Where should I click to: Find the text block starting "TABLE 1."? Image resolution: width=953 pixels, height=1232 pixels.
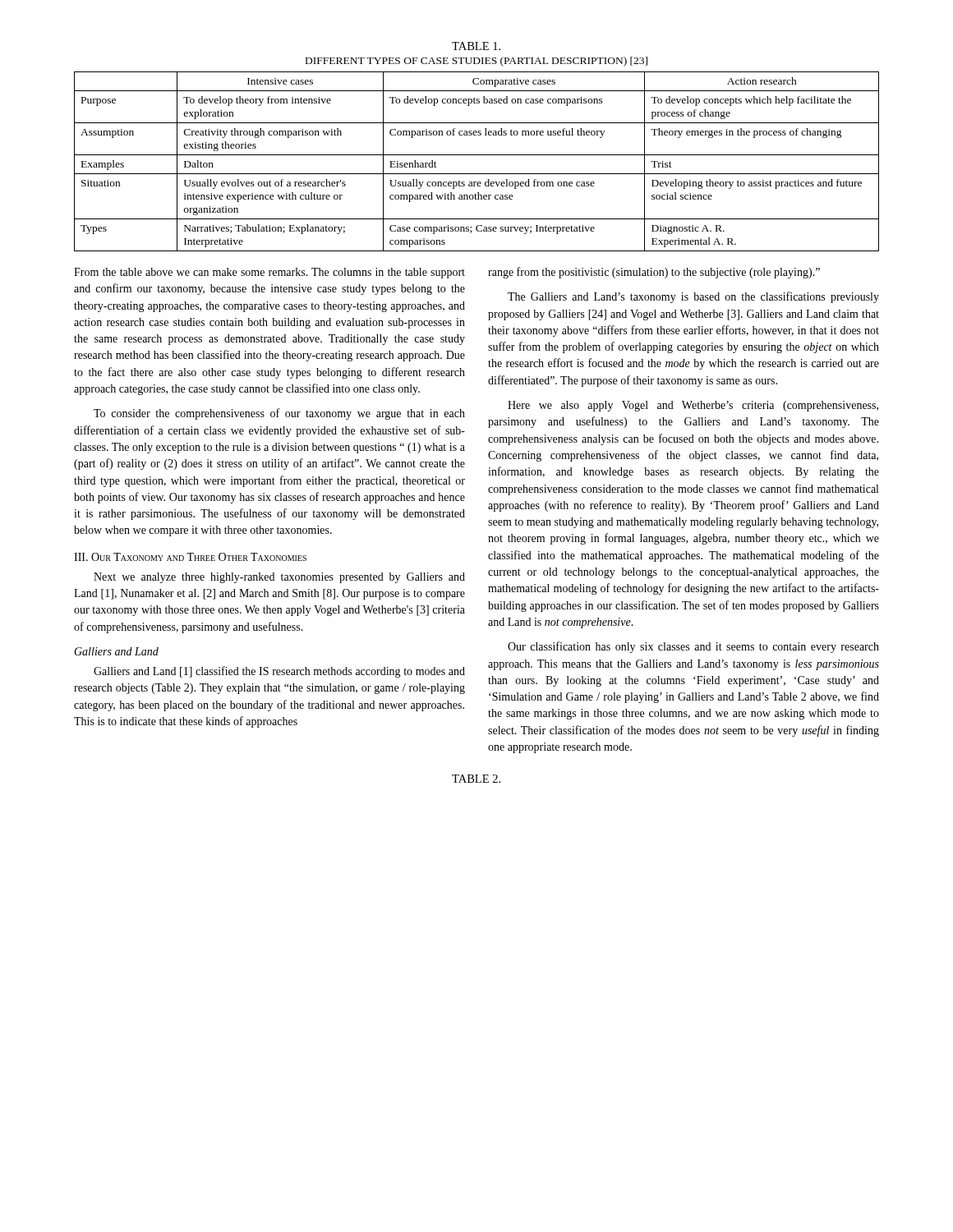(476, 46)
